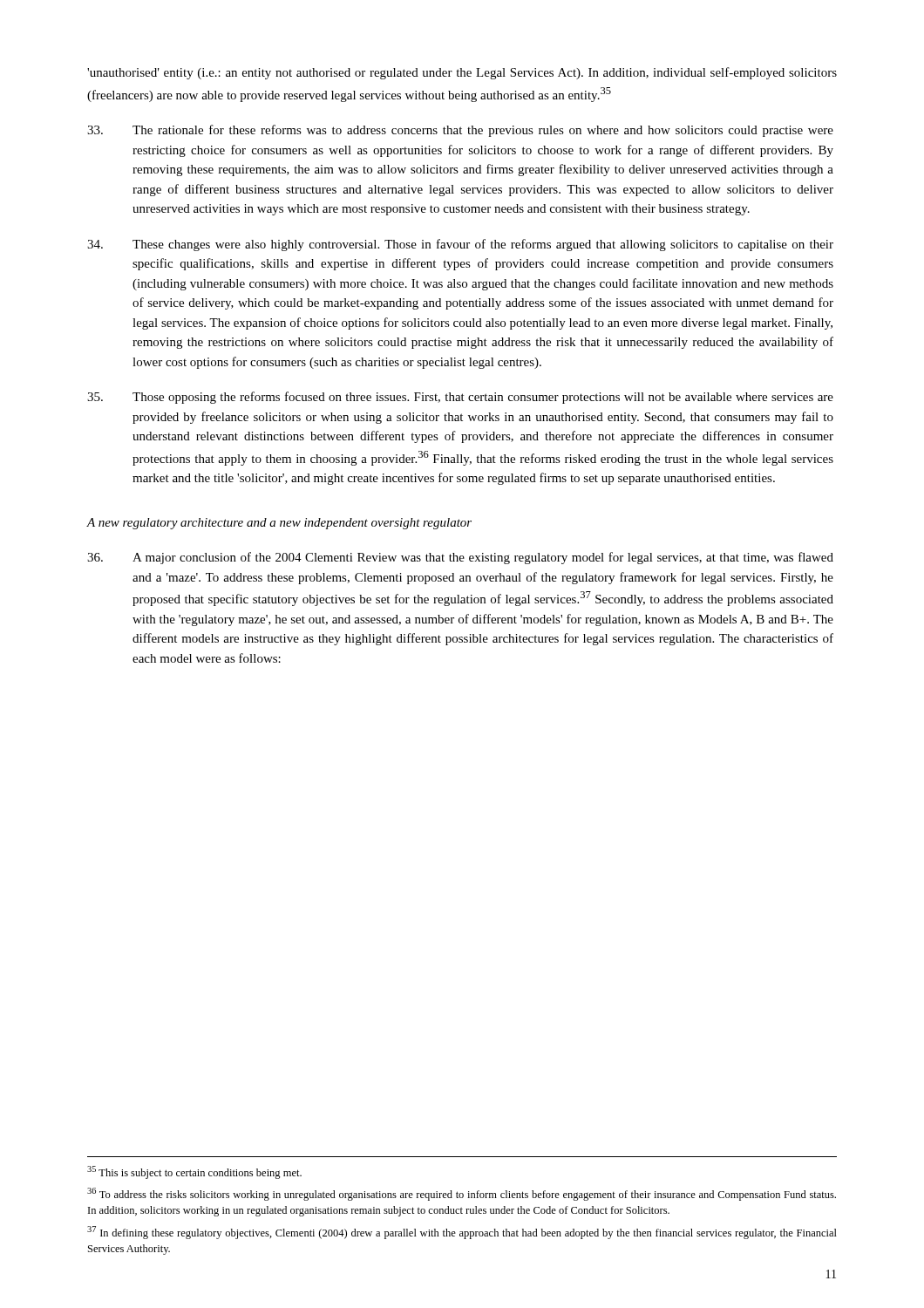This screenshot has height=1308, width=924.
Task: Locate the passage starting "A new regulatory architecture and a new independent"
Action: [x=279, y=522]
